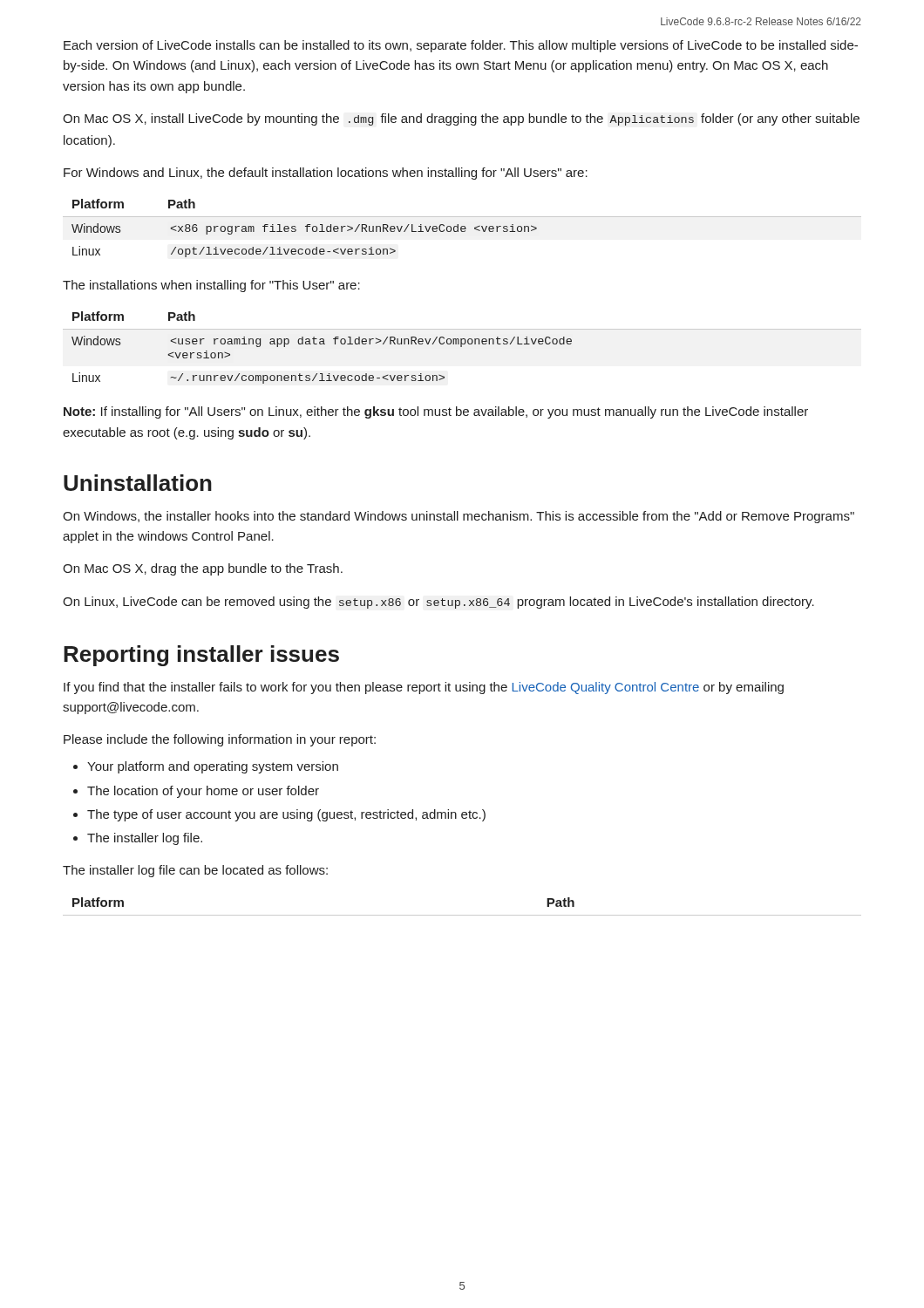
Task: Select the table that reads "<user roaming app data folder>/RunRev/Components/LiveCode"
Action: point(462,347)
